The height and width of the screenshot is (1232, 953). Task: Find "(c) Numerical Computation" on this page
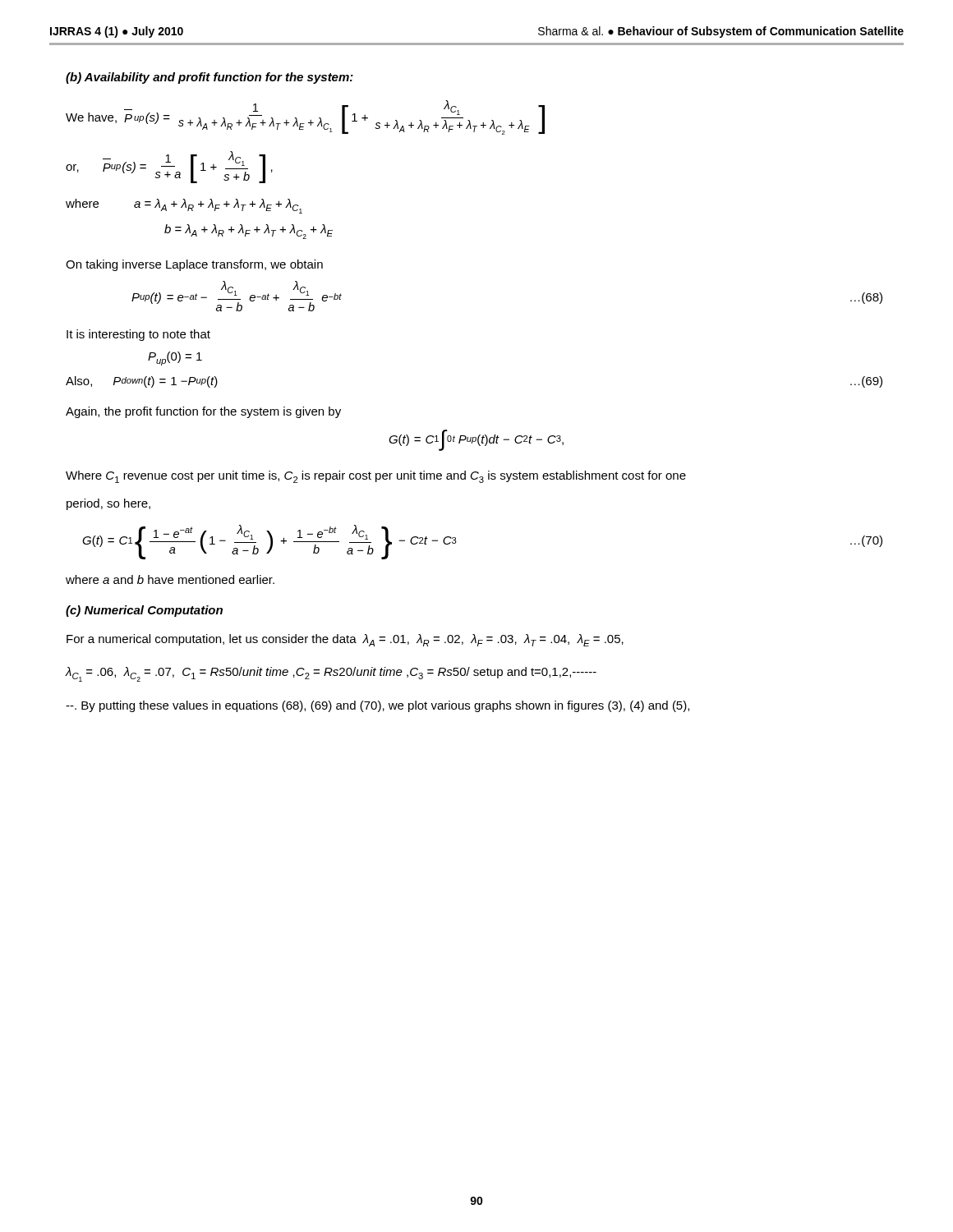pos(144,610)
